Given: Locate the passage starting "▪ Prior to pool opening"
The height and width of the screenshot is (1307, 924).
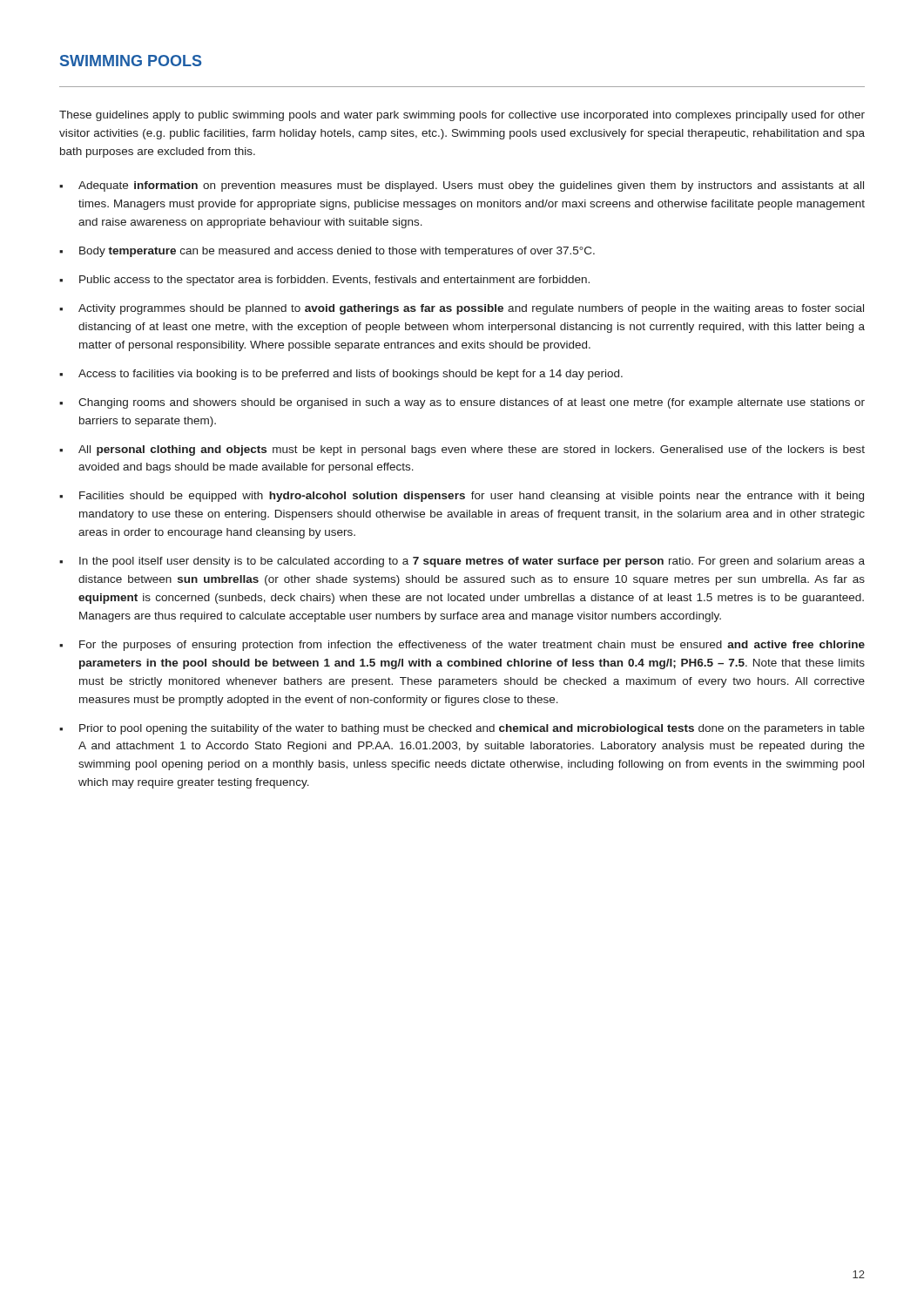Looking at the screenshot, I should 462,756.
